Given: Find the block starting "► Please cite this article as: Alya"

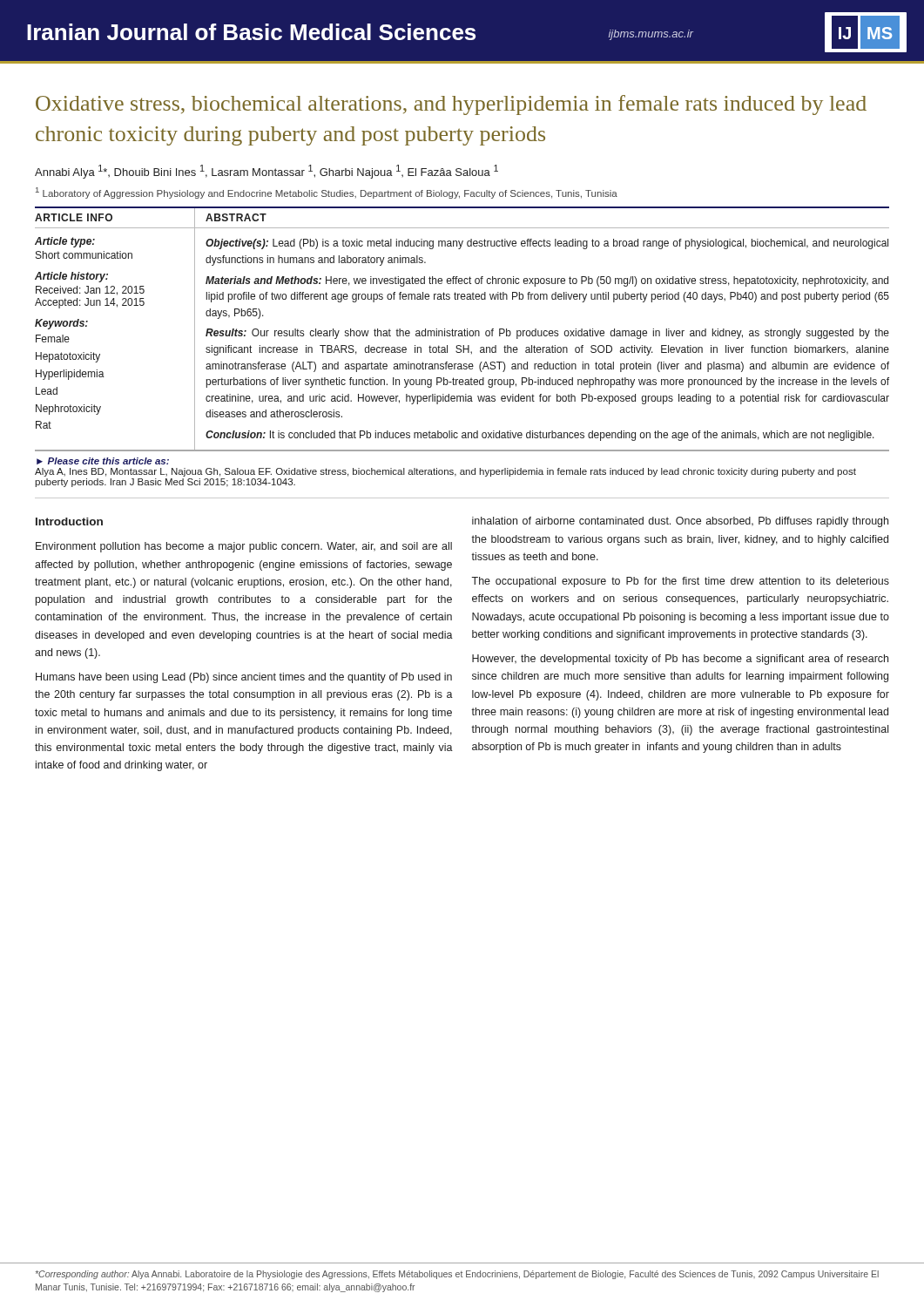Looking at the screenshot, I should point(445,472).
